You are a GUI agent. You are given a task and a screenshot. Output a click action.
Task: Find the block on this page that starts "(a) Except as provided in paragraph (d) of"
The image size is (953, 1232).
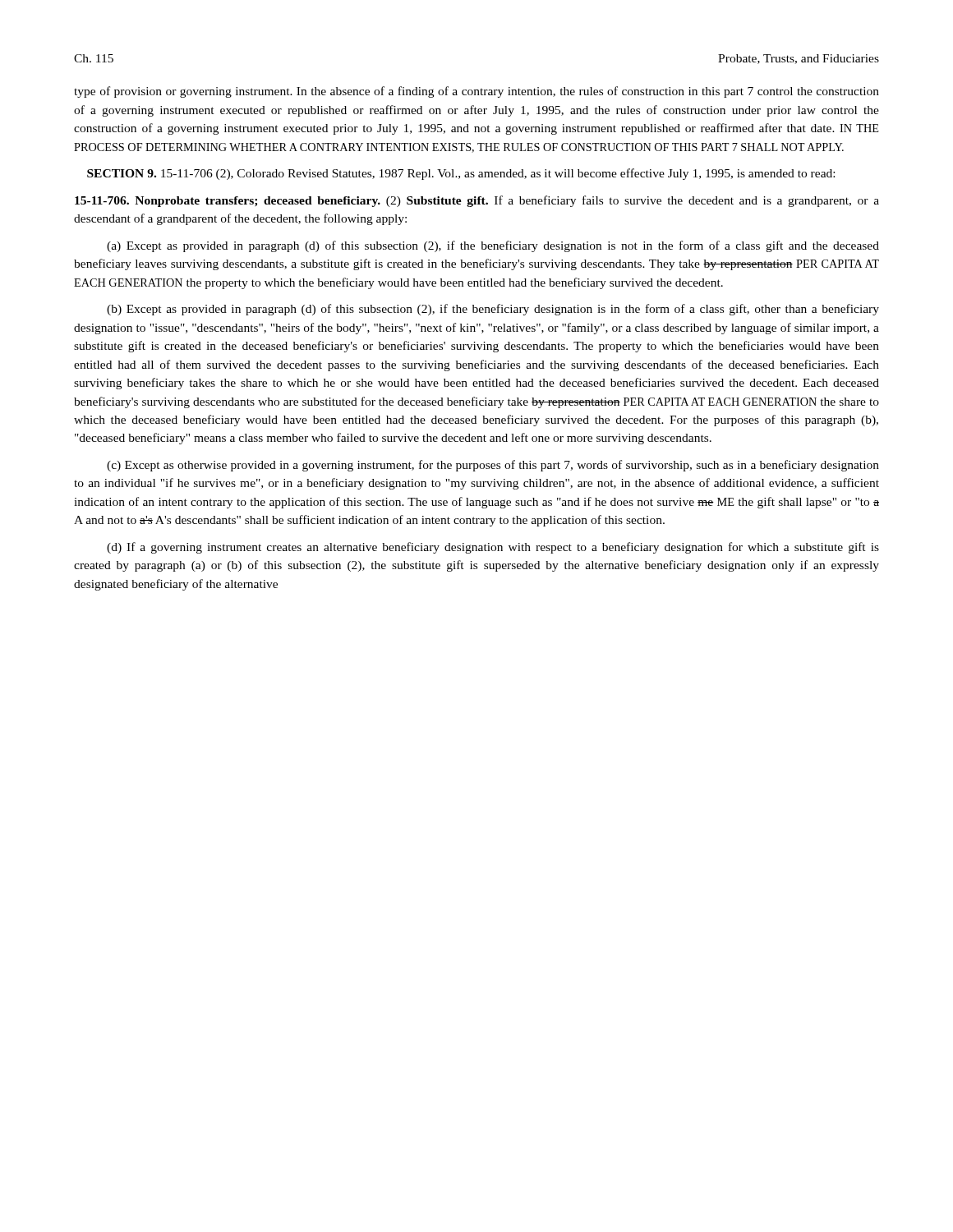tap(476, 264)
